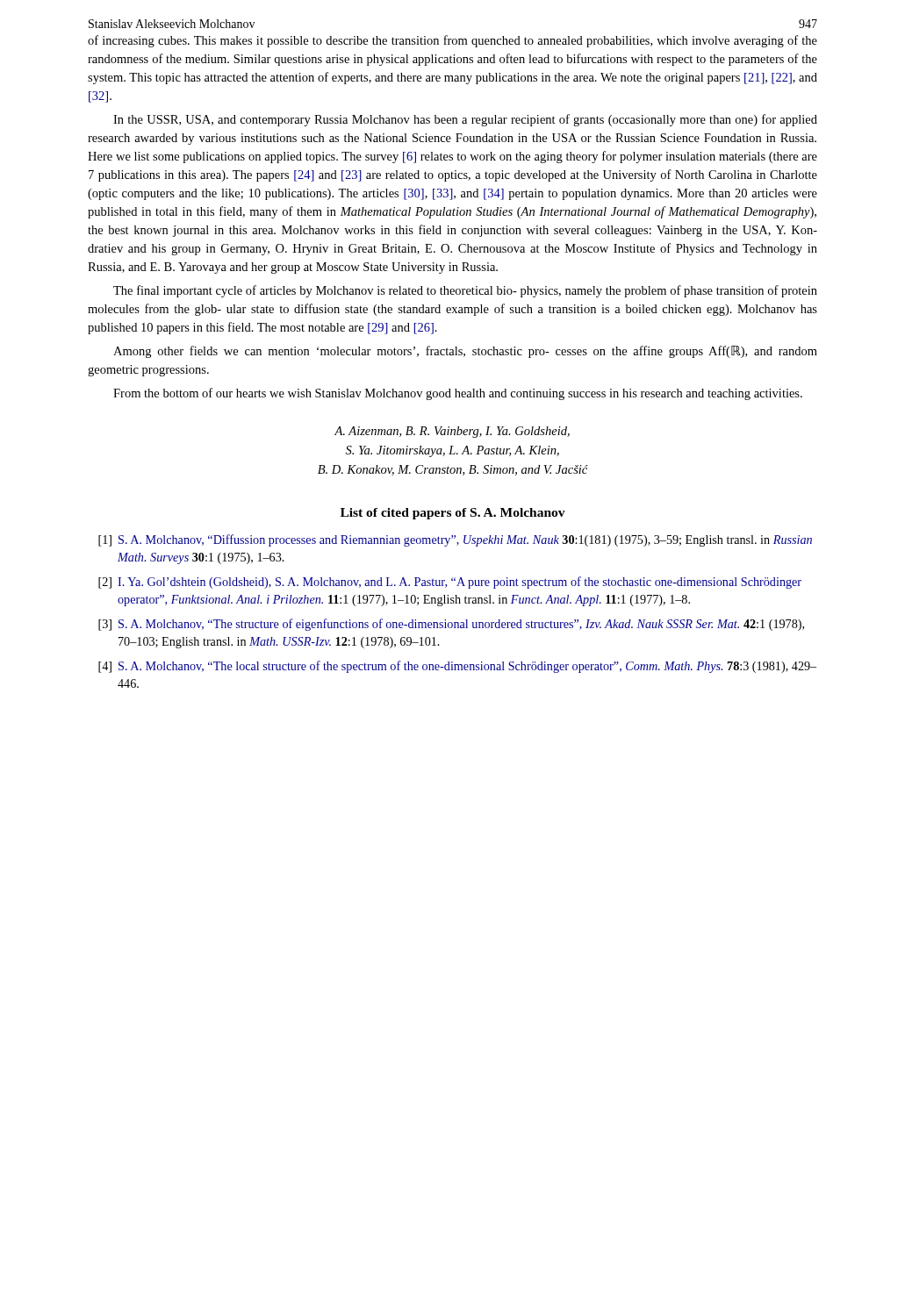This screenshot has height=1316, width=905.
Task: Select the text starting "List of cited"
Action: click(x=452, y=512)
